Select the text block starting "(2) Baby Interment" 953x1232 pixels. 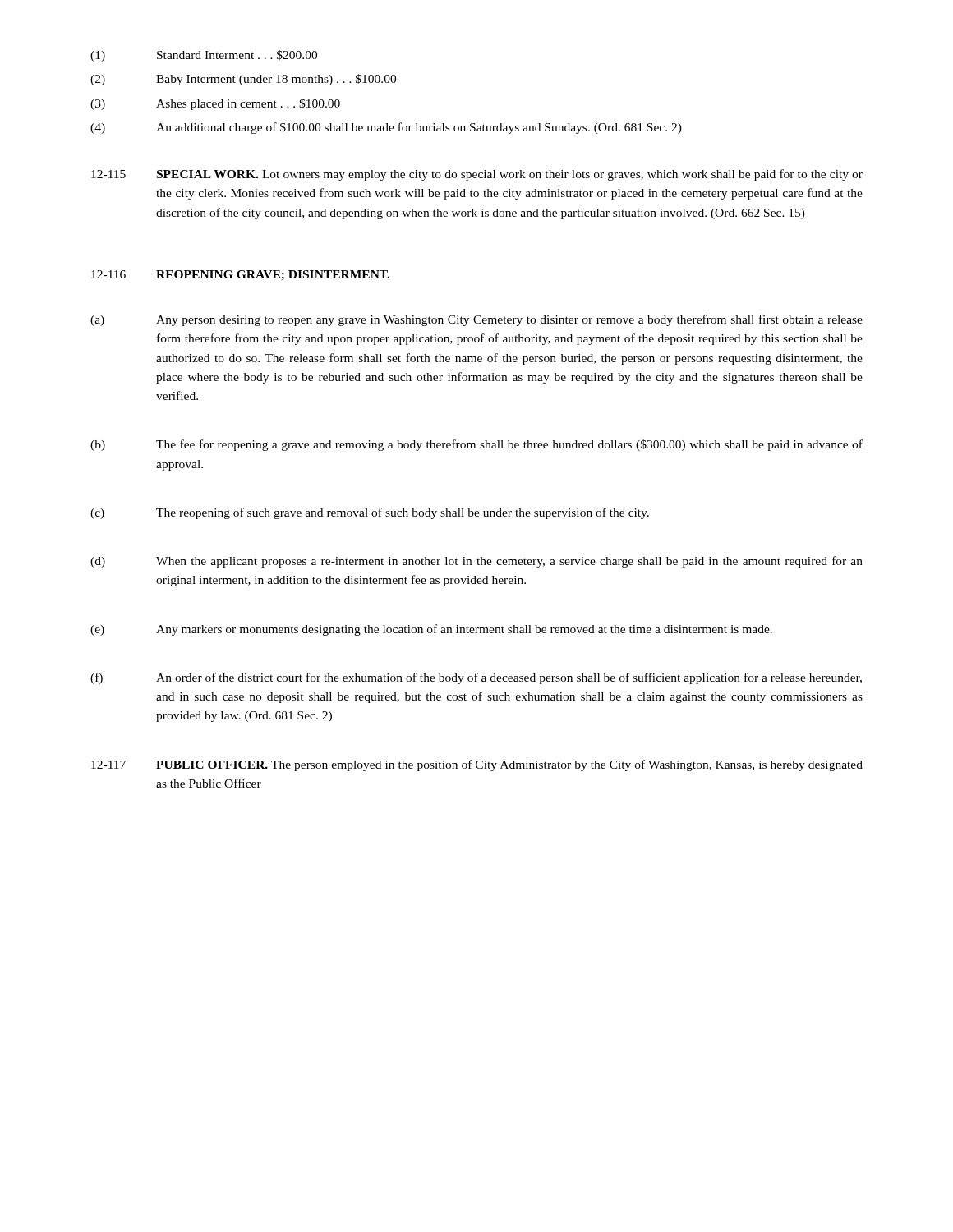[243, 80]
